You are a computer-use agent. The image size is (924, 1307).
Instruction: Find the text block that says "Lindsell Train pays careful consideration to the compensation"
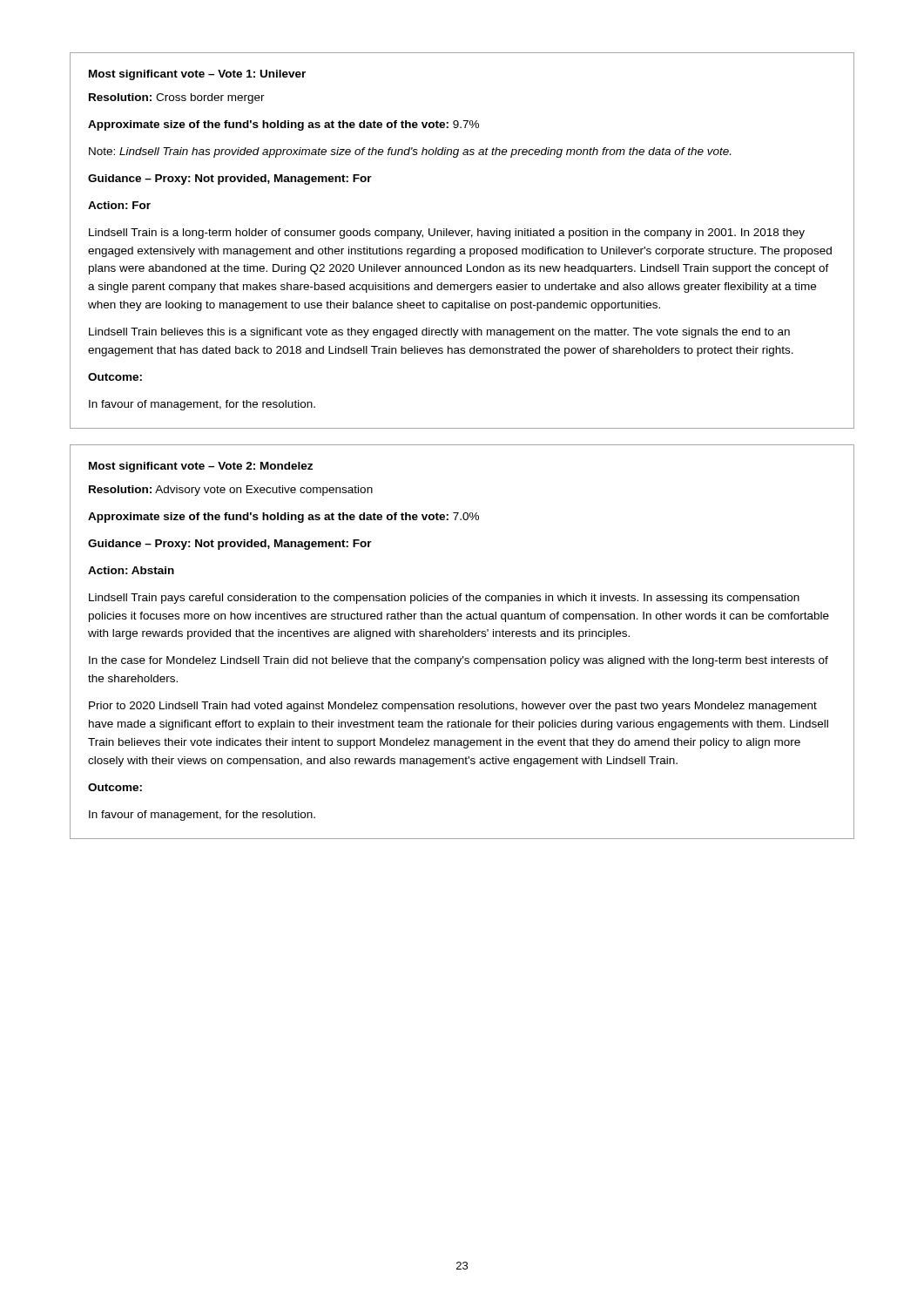pos(458,615)
